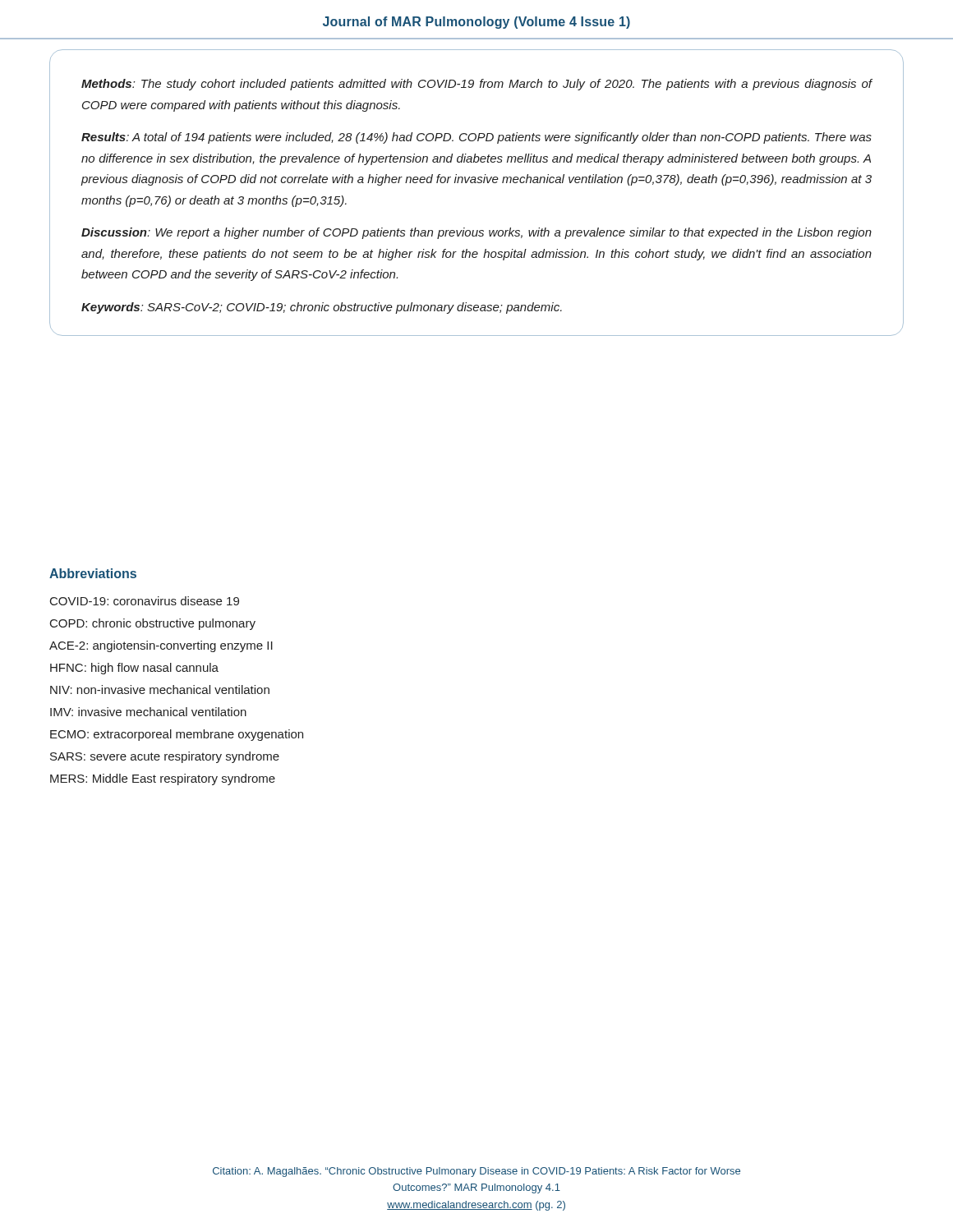Find the block starting "NIV: non-invasive mechanical ventilation"

click(160, 689)
